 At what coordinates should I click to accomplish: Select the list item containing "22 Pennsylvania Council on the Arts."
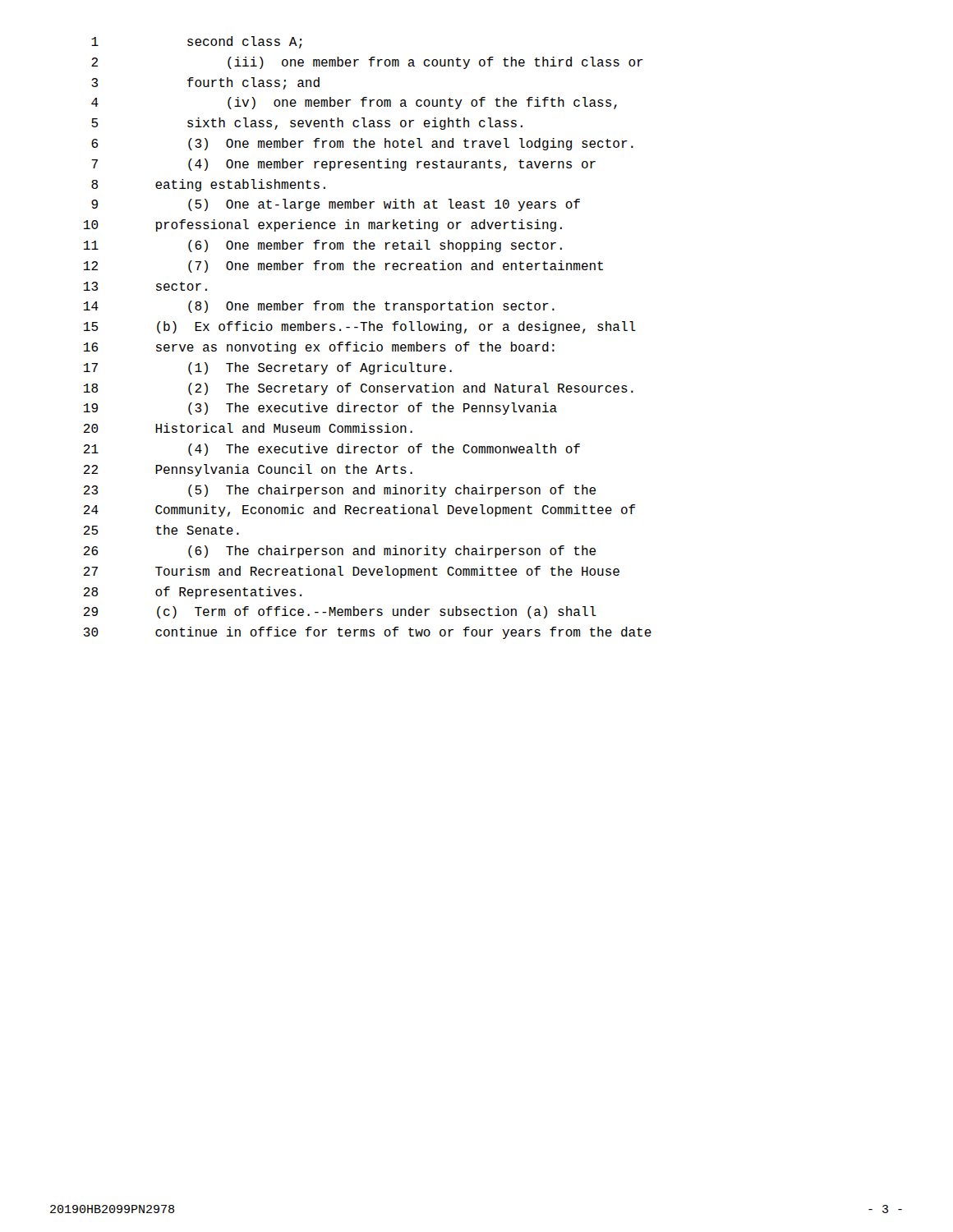pos(248,470)
